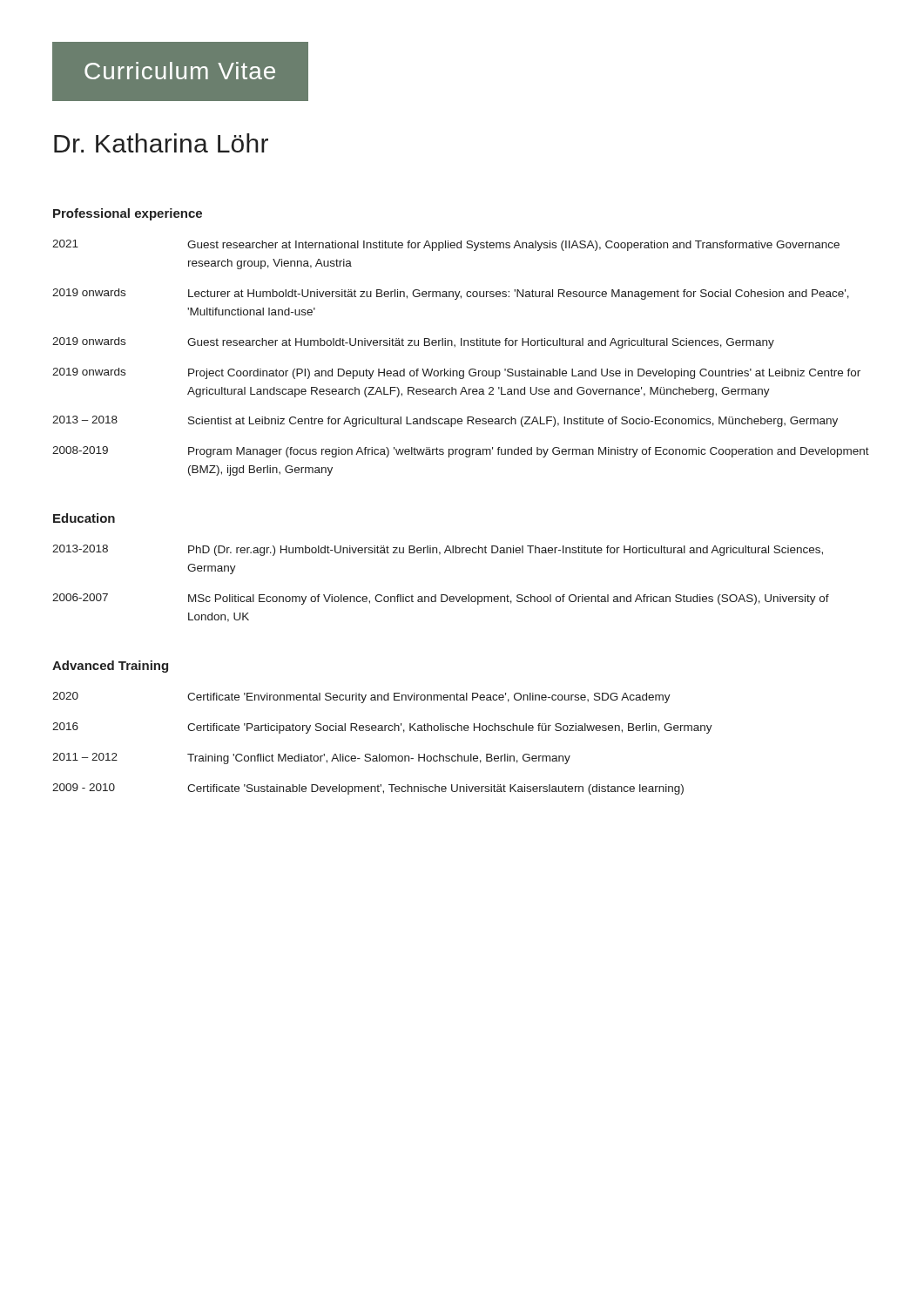Point to the passage starting "Curriculum Vitae"
The height and width of the screenshot is (1307, 924).
[180, 71]
